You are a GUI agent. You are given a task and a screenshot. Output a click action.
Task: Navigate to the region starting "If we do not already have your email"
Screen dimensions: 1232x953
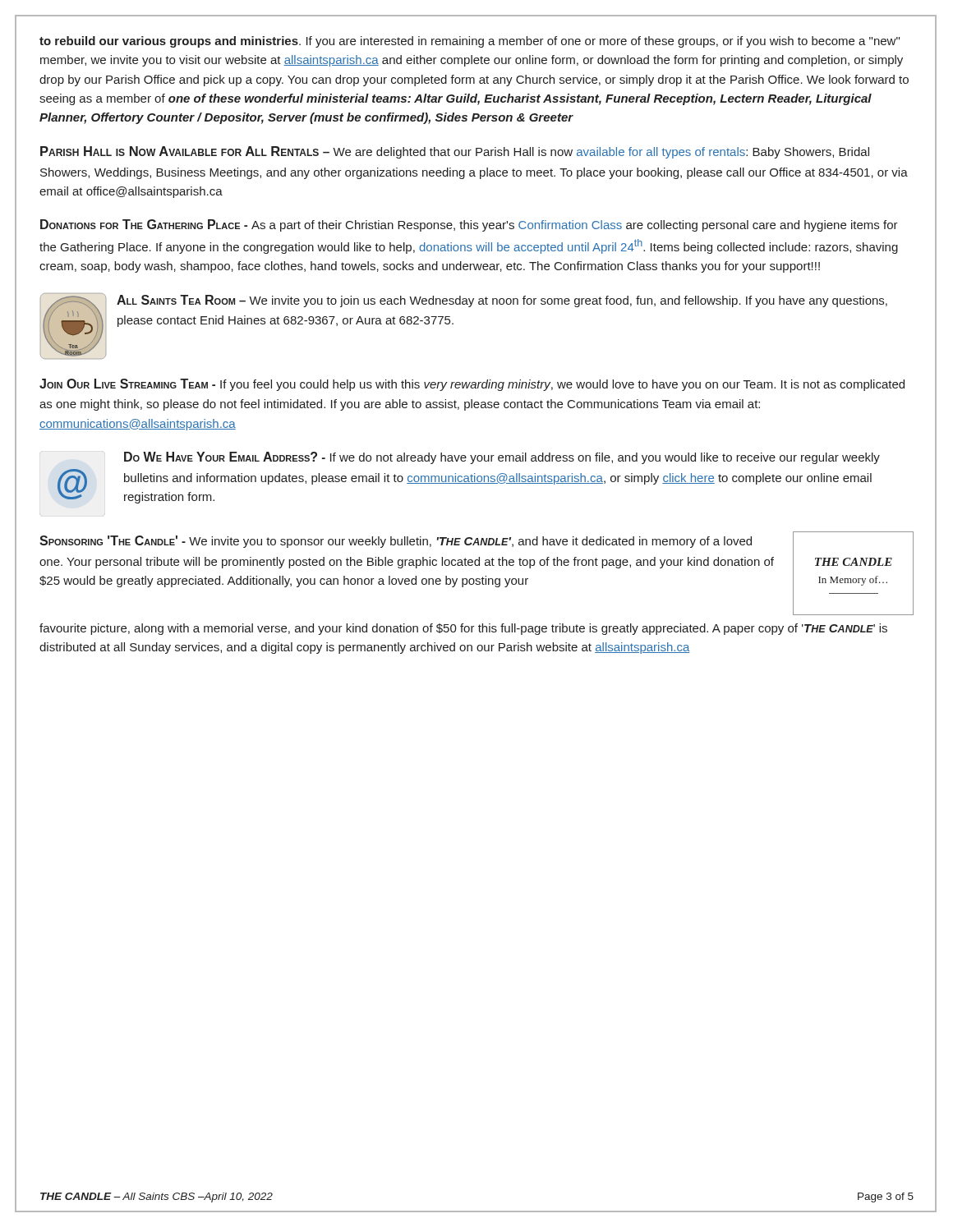tap(501, 477)
